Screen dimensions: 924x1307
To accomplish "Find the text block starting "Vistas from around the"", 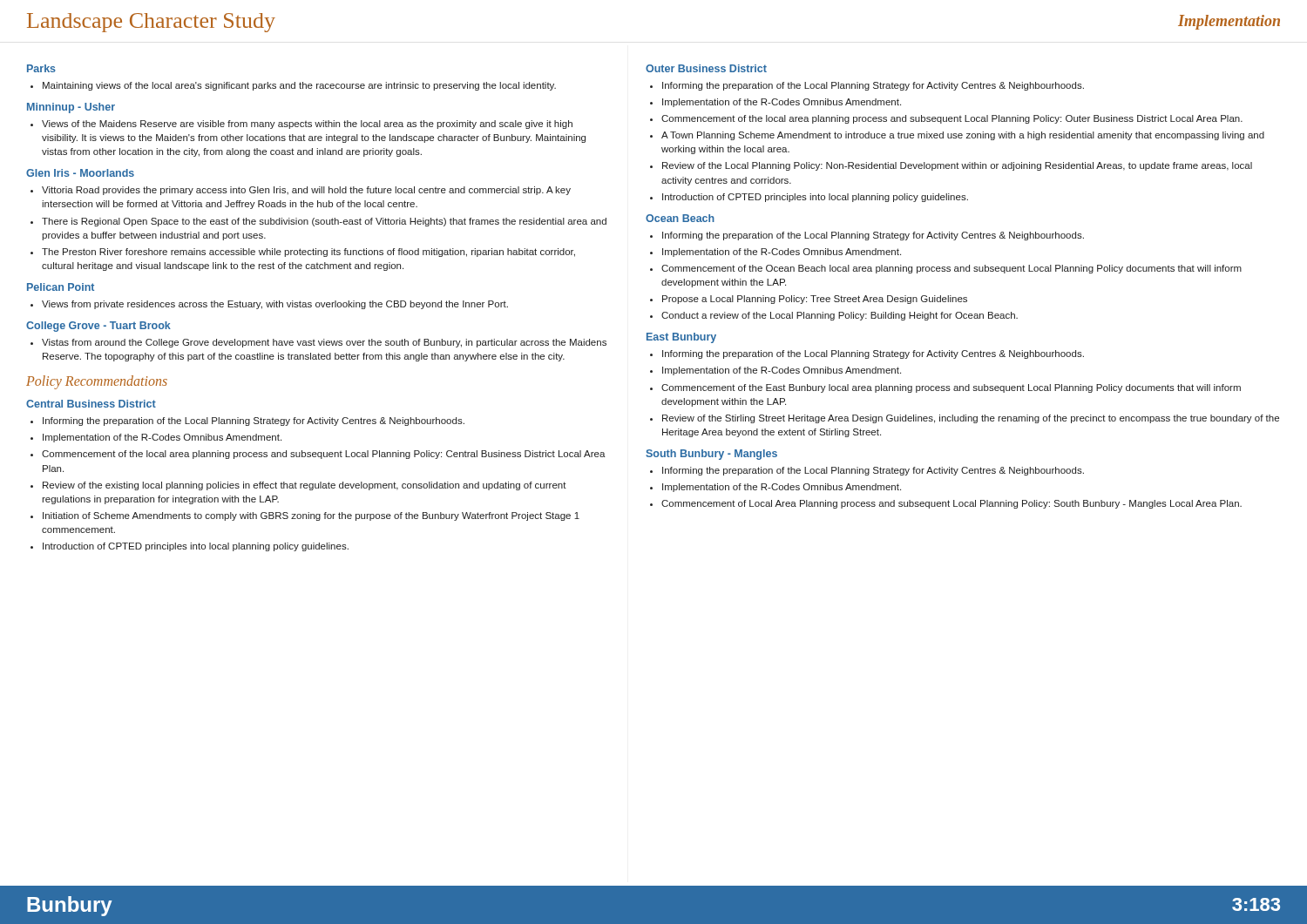I will point(324,349).
